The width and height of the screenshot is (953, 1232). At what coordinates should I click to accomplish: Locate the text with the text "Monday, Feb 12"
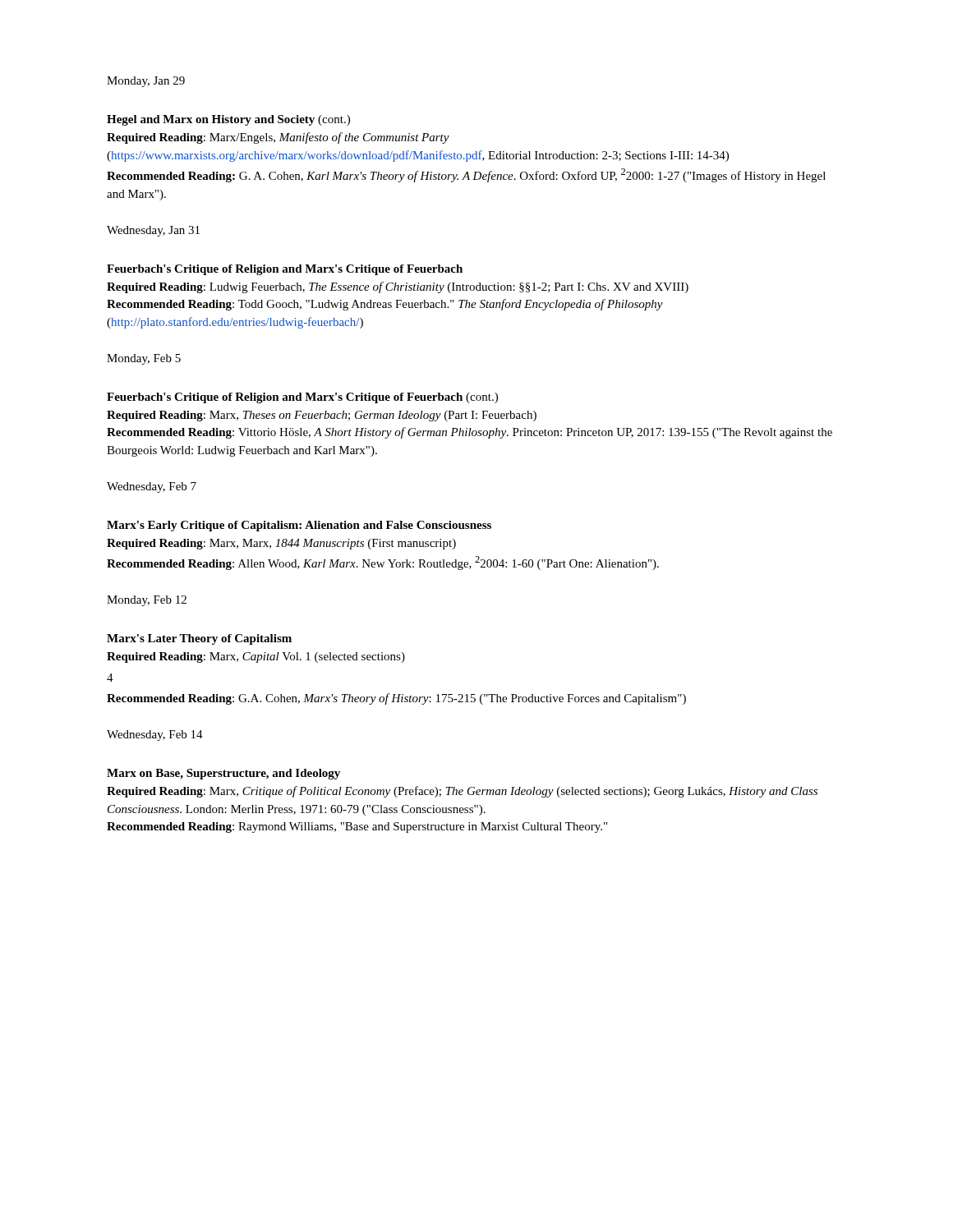[x=147, y=600]
